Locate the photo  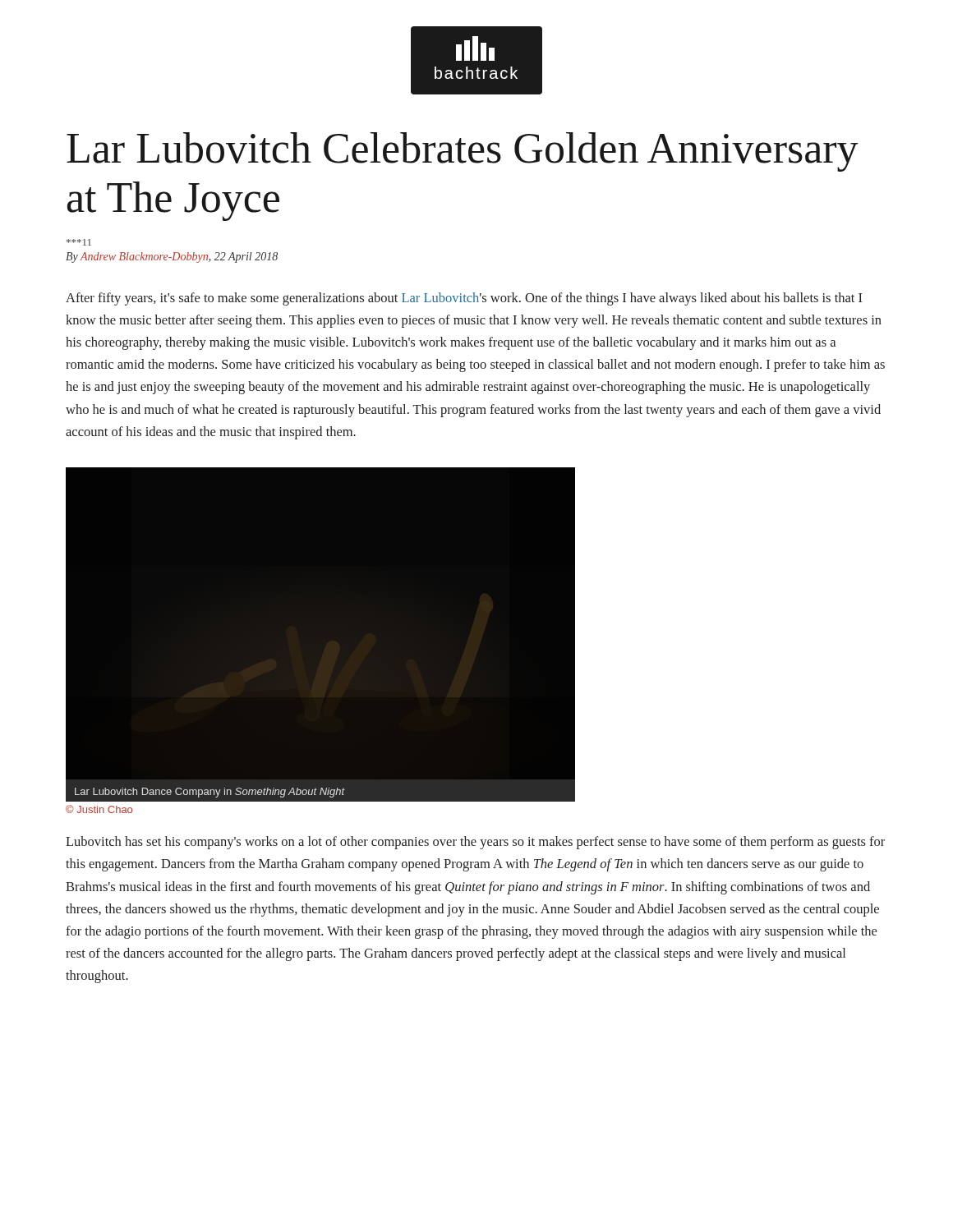476,629
